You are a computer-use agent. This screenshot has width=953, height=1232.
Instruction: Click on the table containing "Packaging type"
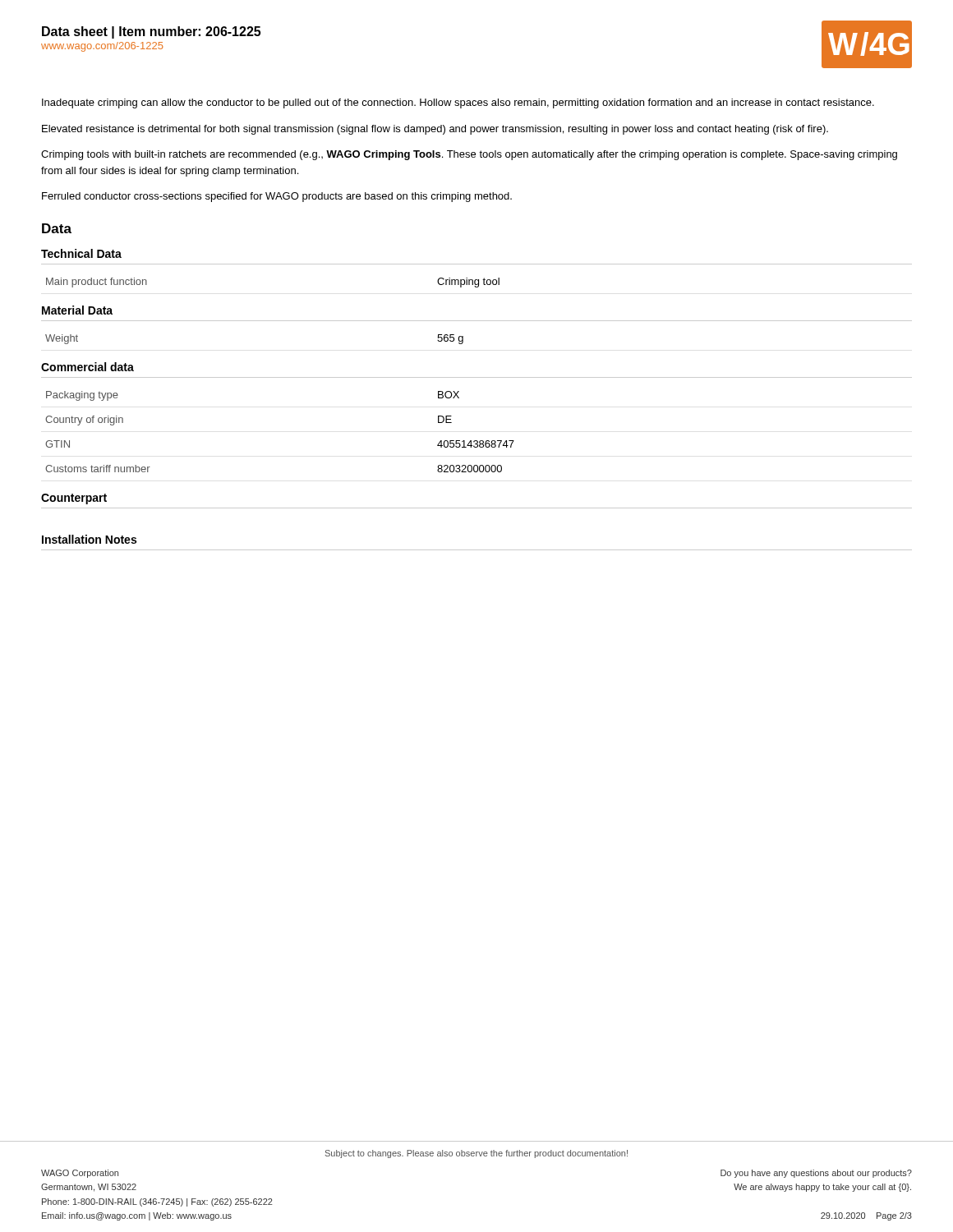(476, 432)
